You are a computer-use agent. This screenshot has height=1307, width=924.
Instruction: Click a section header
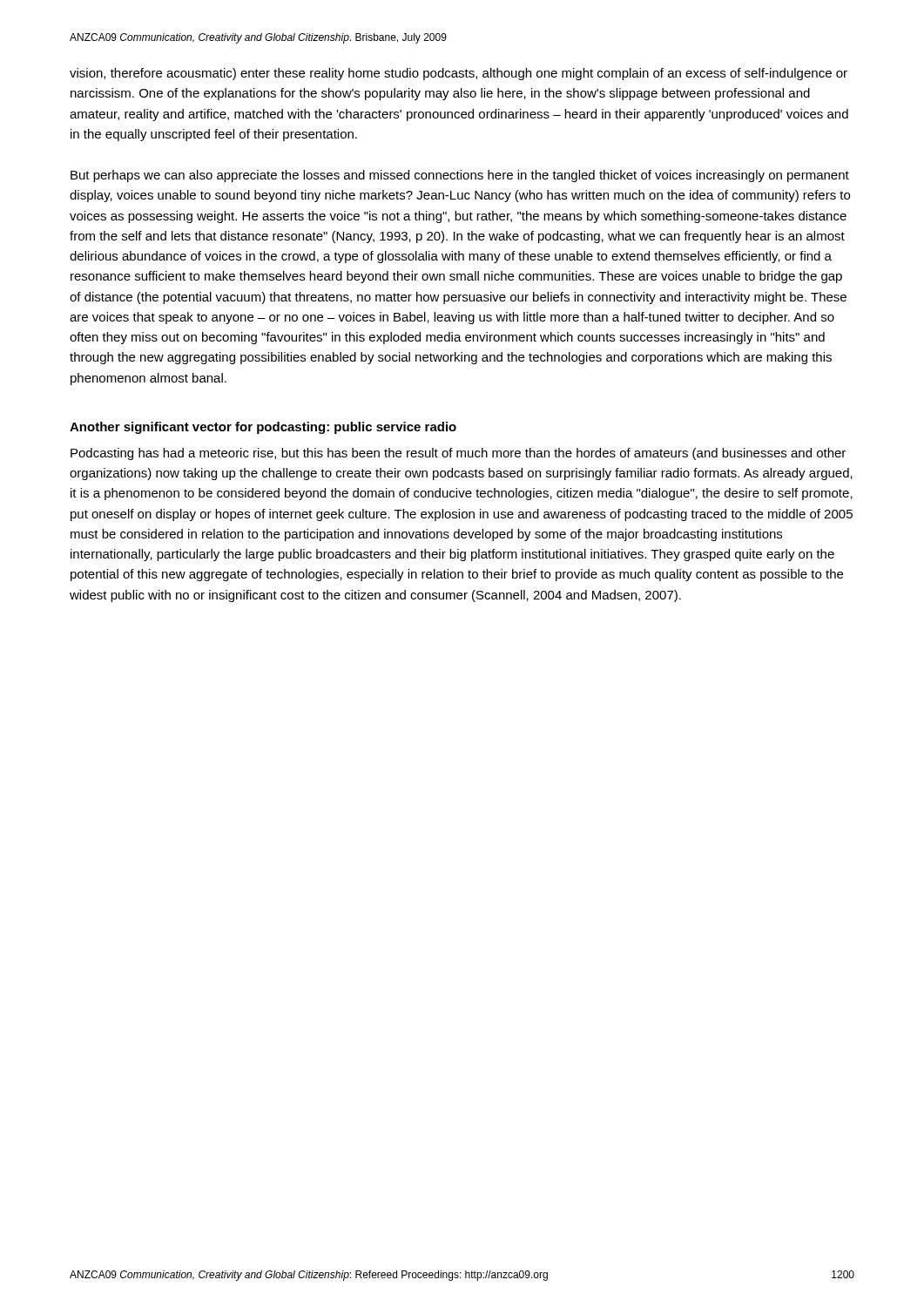[263, 426]
